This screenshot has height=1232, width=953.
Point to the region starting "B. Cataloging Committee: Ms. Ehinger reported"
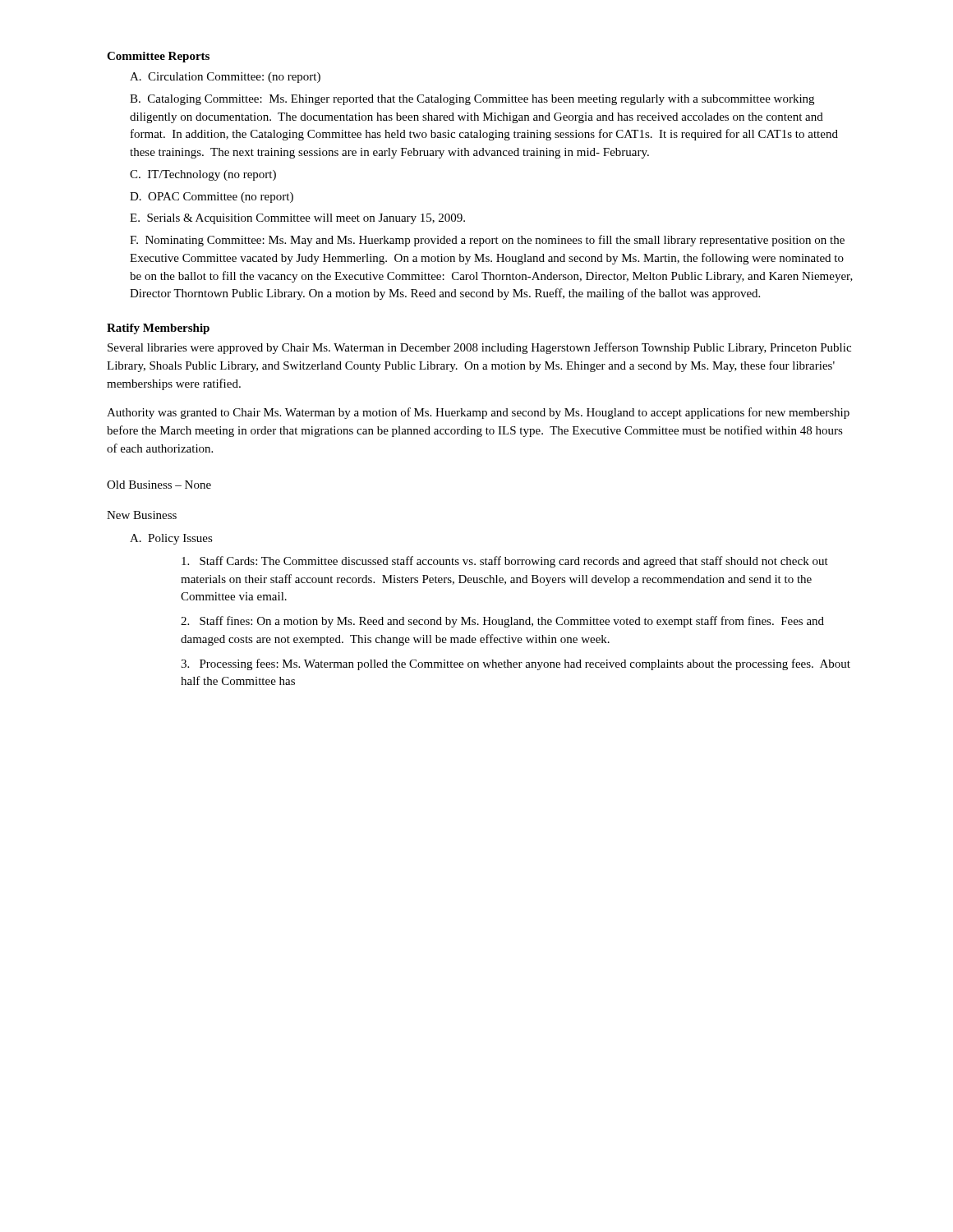484,125
